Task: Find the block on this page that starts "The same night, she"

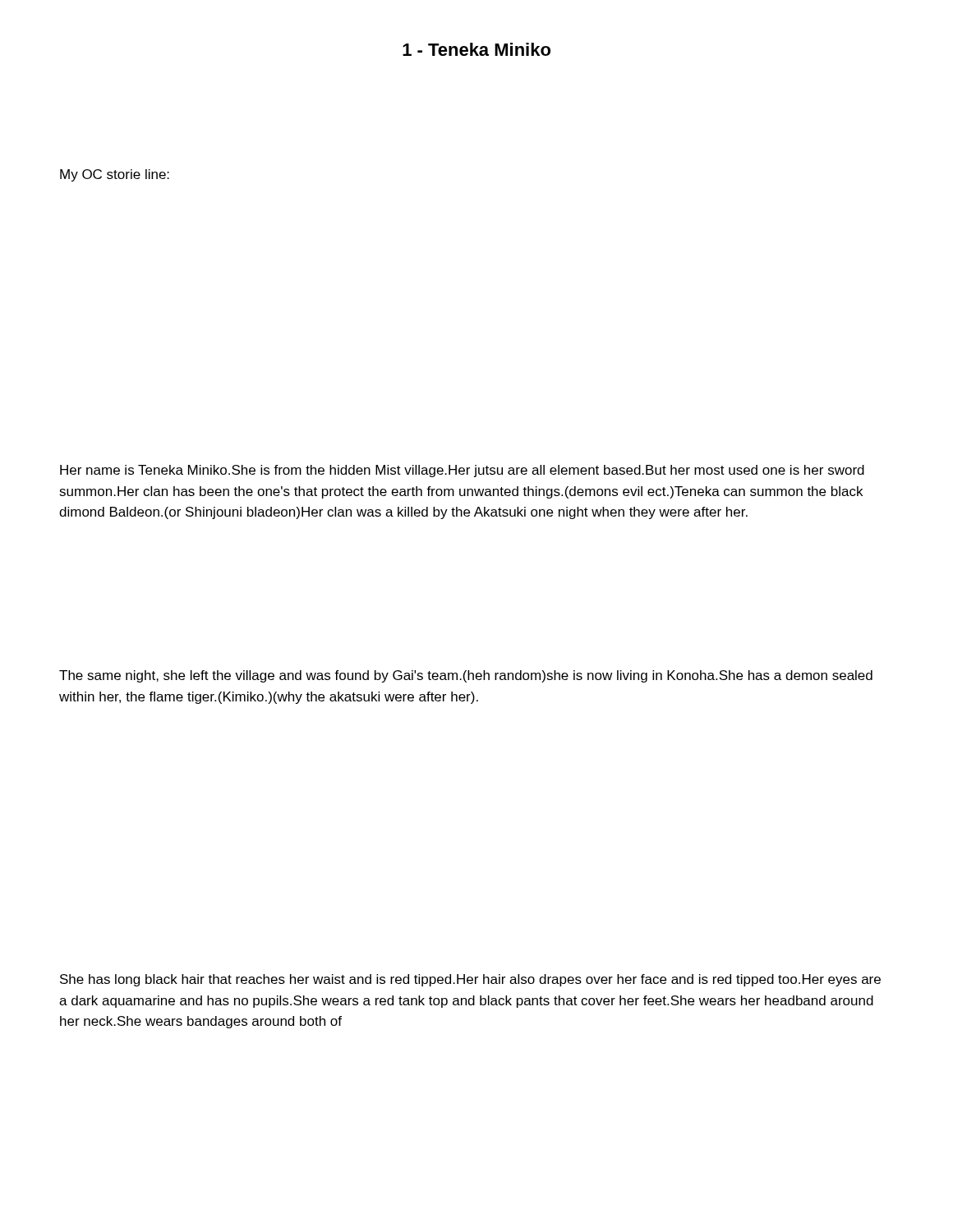Action: pos(466,686)
